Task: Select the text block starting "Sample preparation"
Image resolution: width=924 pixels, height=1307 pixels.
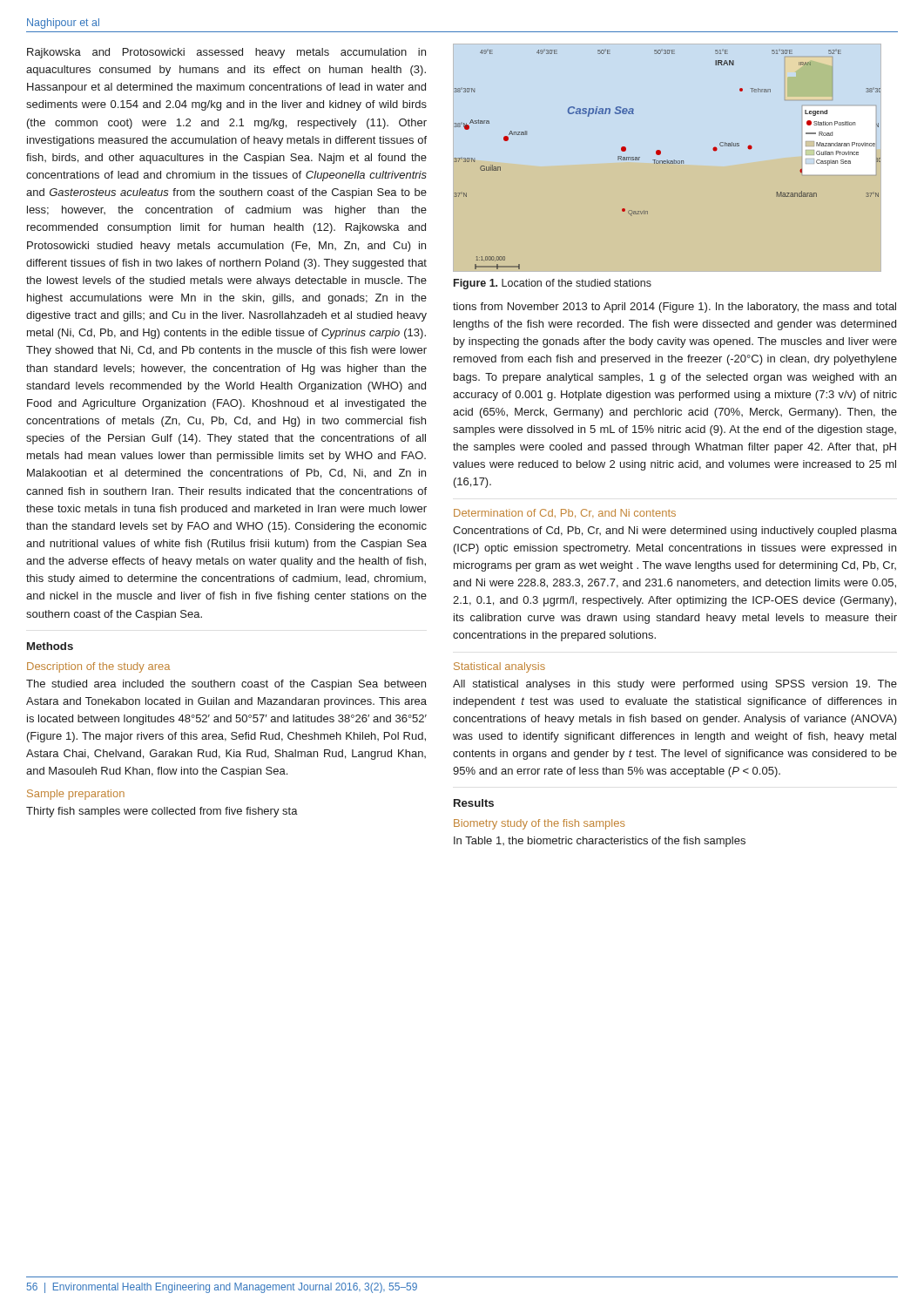Action: tap(76, 794)
